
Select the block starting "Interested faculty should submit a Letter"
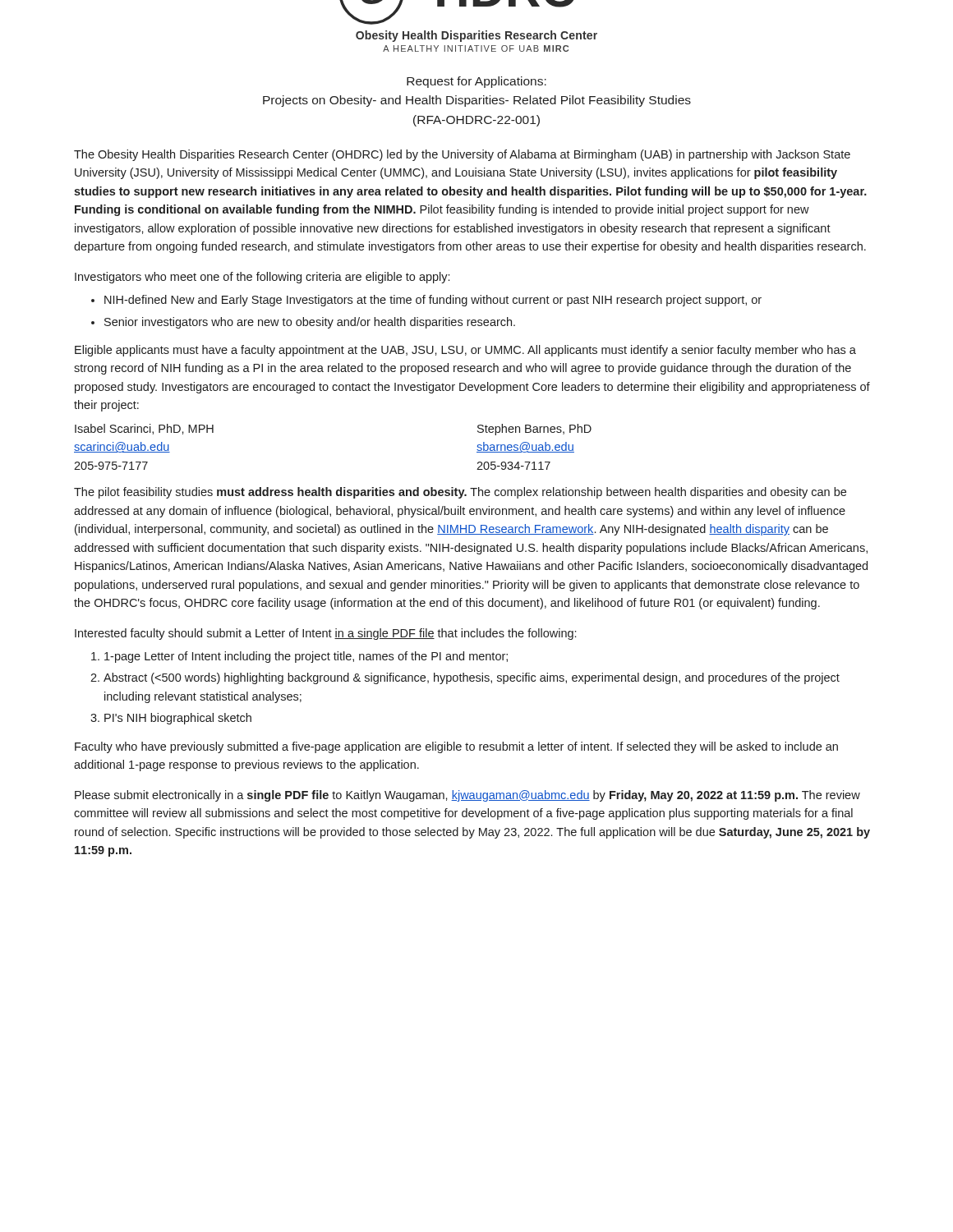coord(326,633)
